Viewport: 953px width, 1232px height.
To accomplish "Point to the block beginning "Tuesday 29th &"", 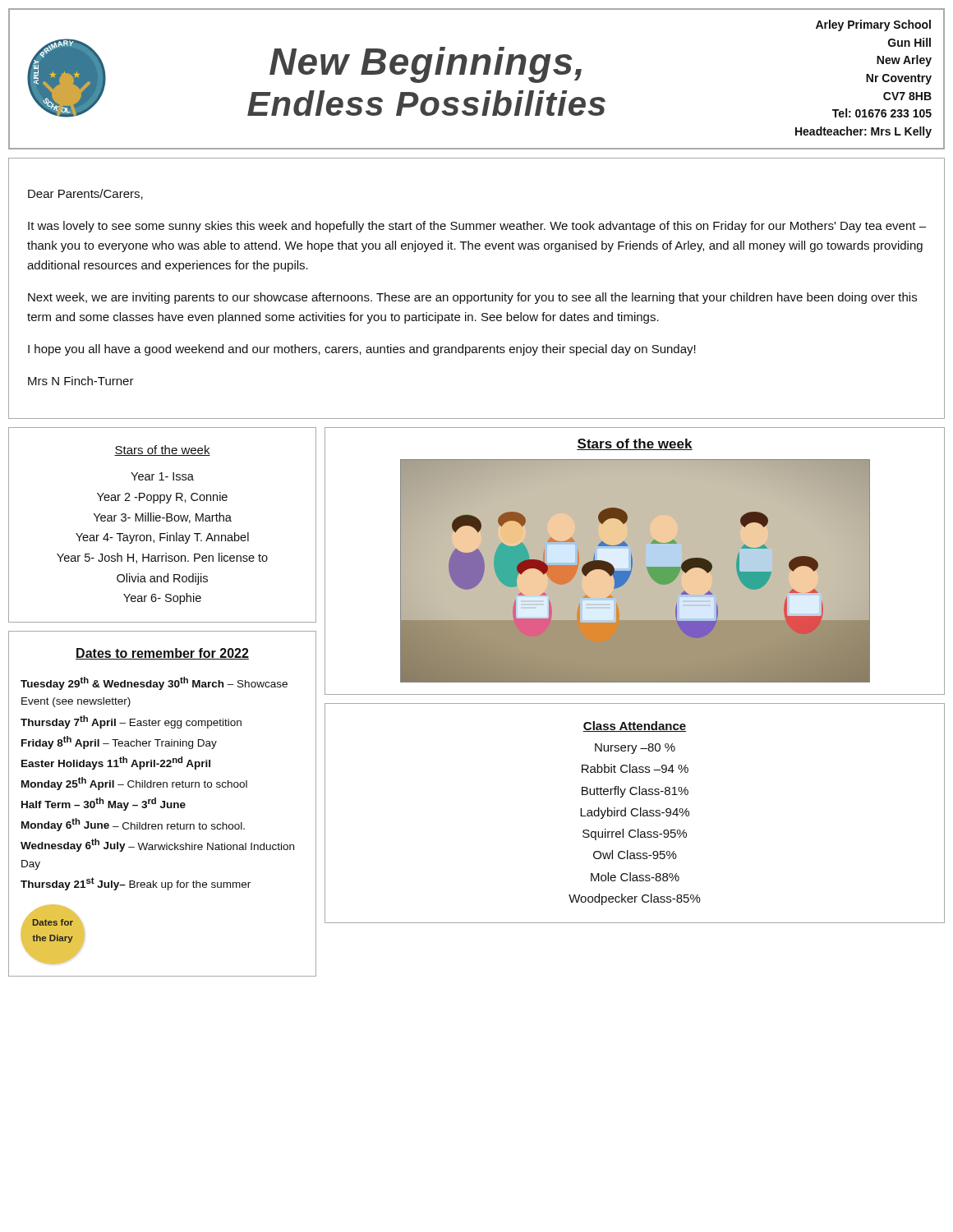I will 154,691.
